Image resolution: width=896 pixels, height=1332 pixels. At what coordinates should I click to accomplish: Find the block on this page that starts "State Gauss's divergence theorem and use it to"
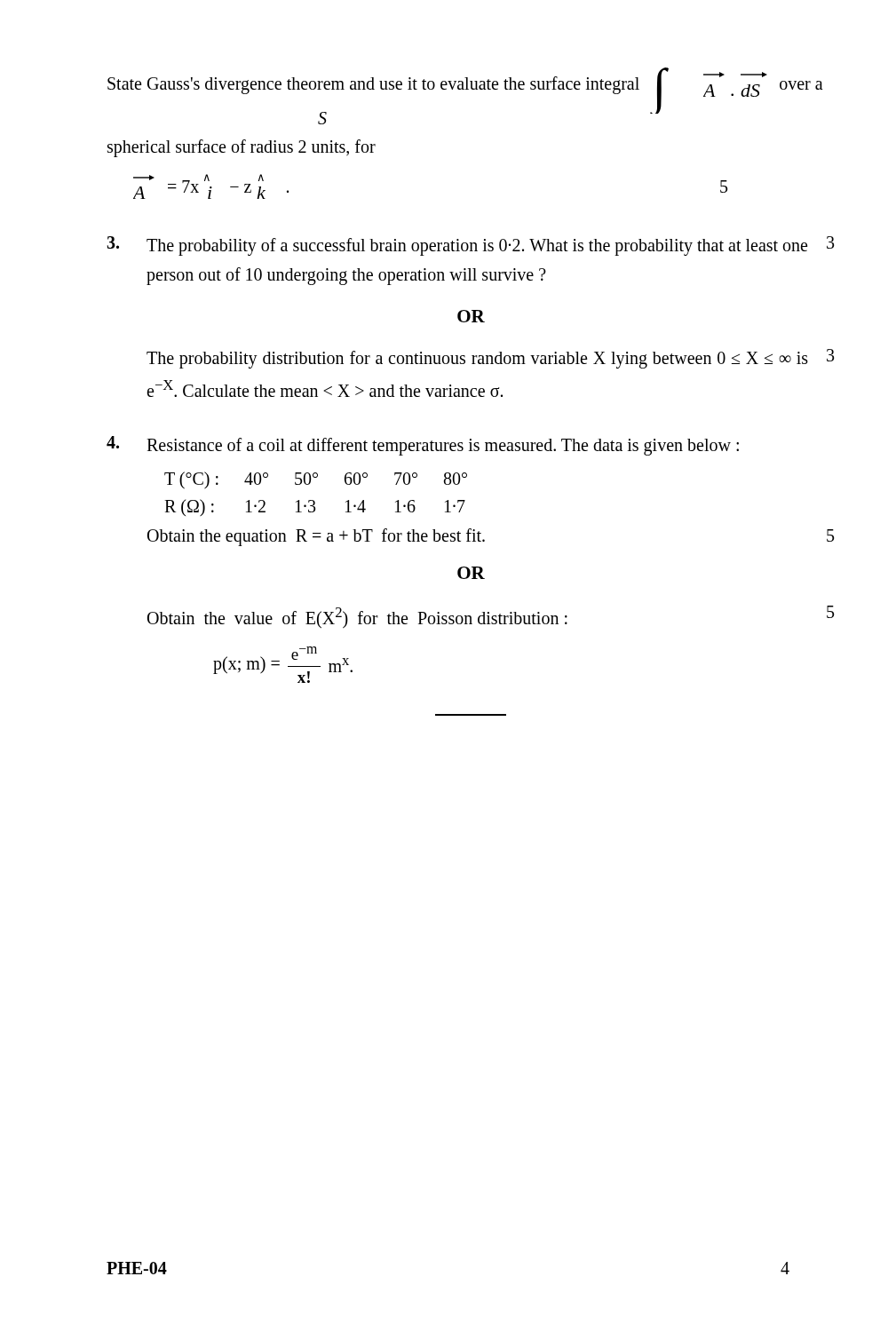[x=465, y=83]
